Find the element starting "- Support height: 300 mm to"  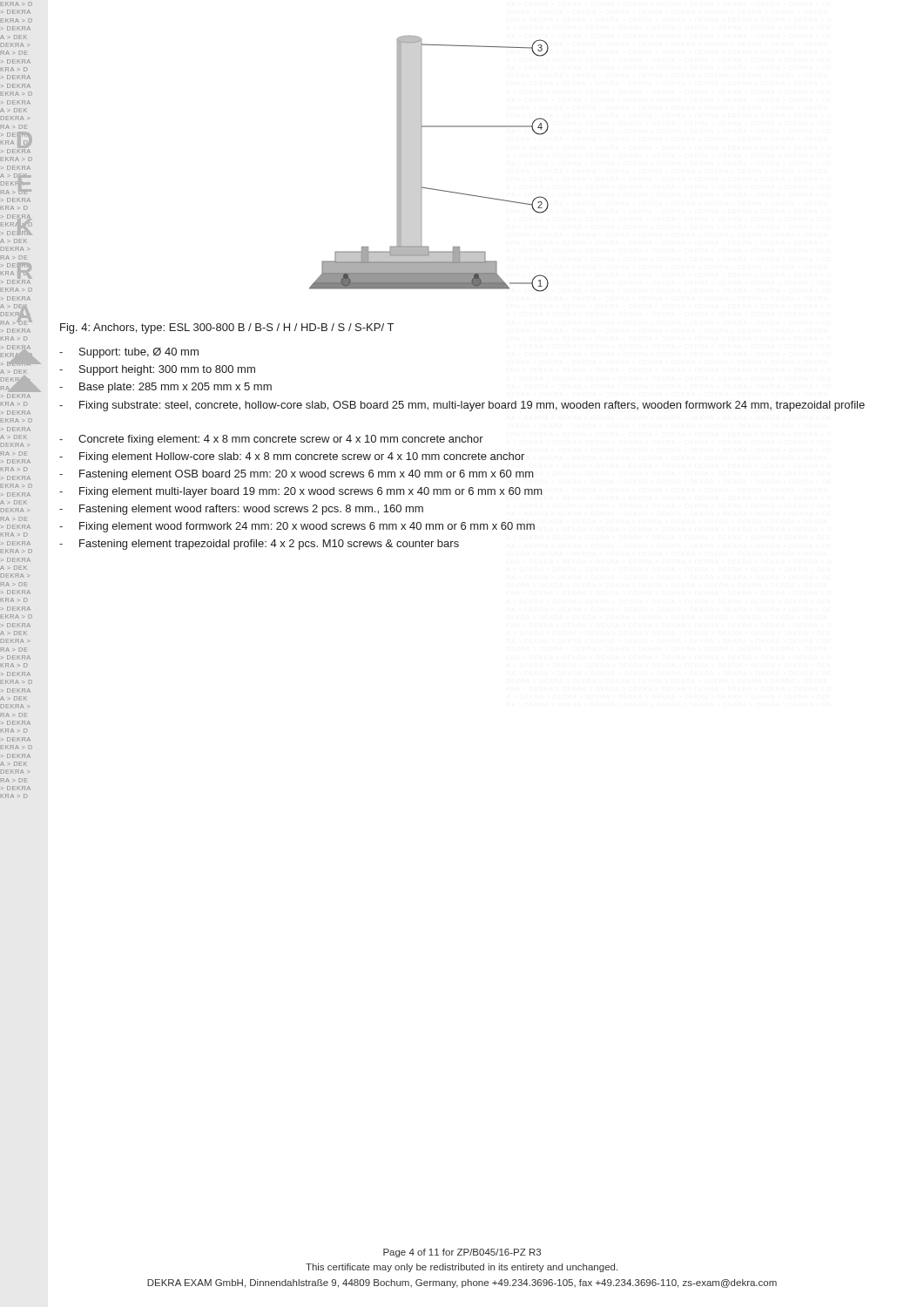(158, 369)
